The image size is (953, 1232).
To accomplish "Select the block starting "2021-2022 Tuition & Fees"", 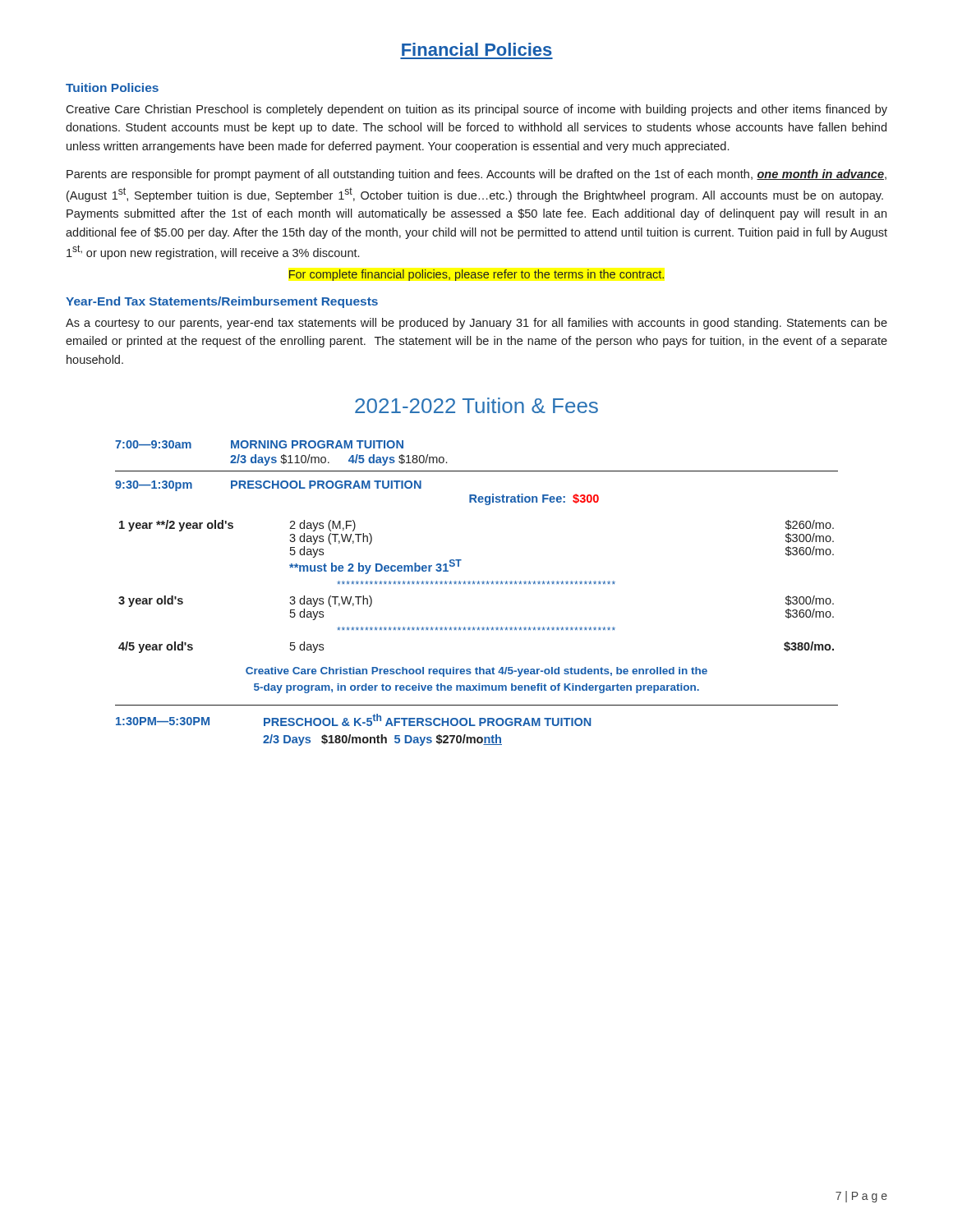I will pos(476,406).
